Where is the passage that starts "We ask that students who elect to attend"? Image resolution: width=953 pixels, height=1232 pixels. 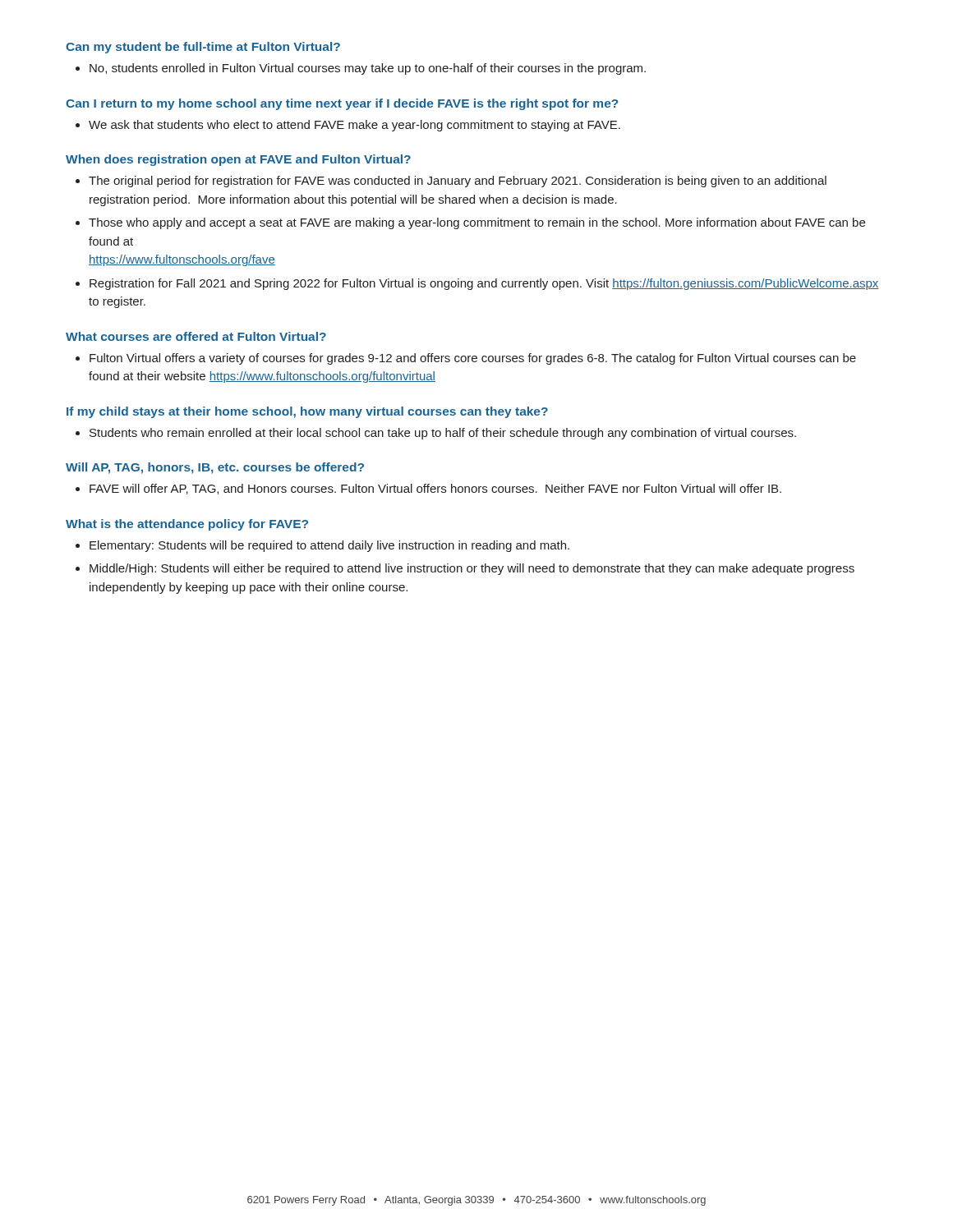coord(355,124)
